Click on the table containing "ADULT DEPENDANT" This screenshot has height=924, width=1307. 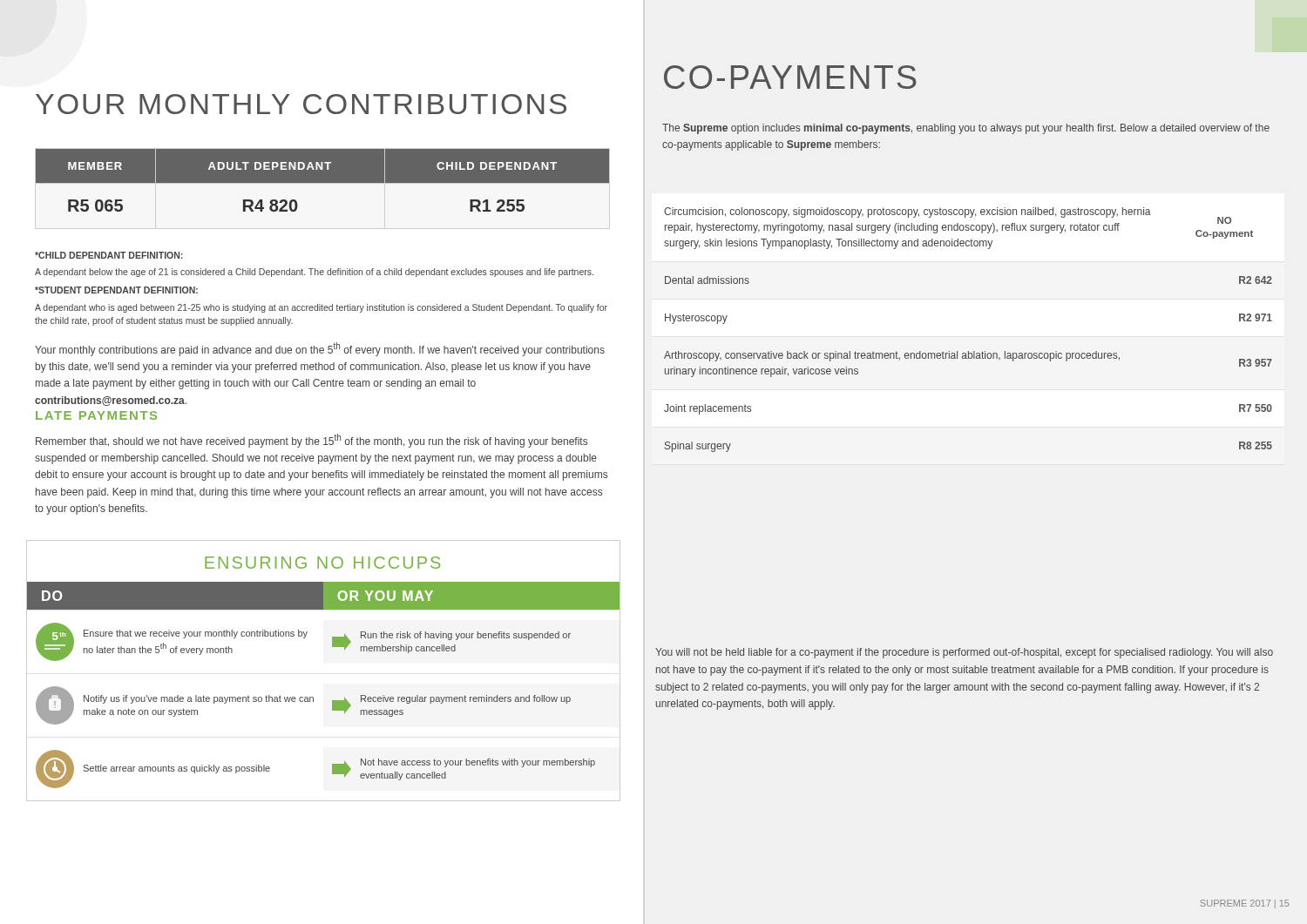coord(322,189)
